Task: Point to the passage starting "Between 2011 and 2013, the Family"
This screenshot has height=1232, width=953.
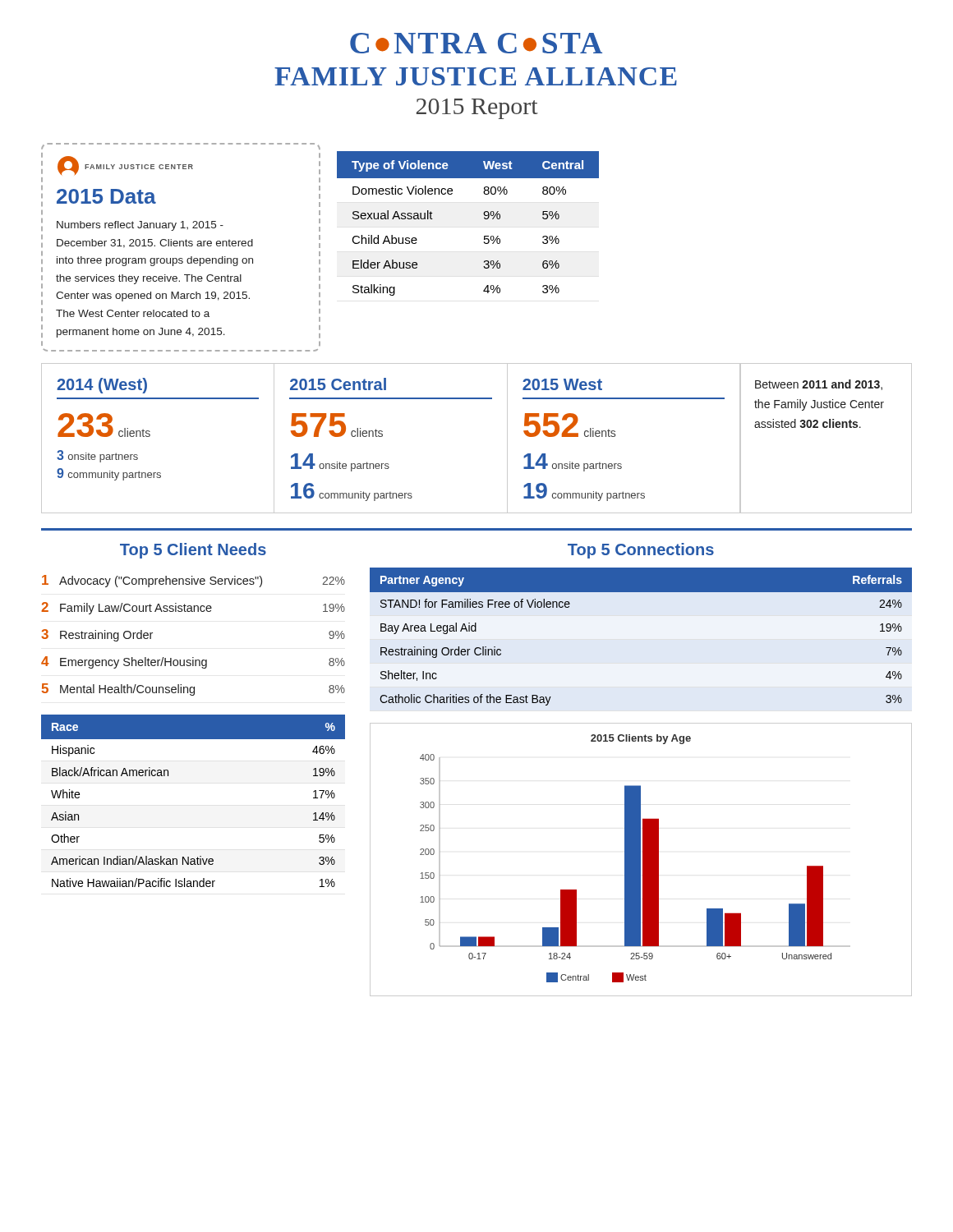Action: click(x=819, y=404)
